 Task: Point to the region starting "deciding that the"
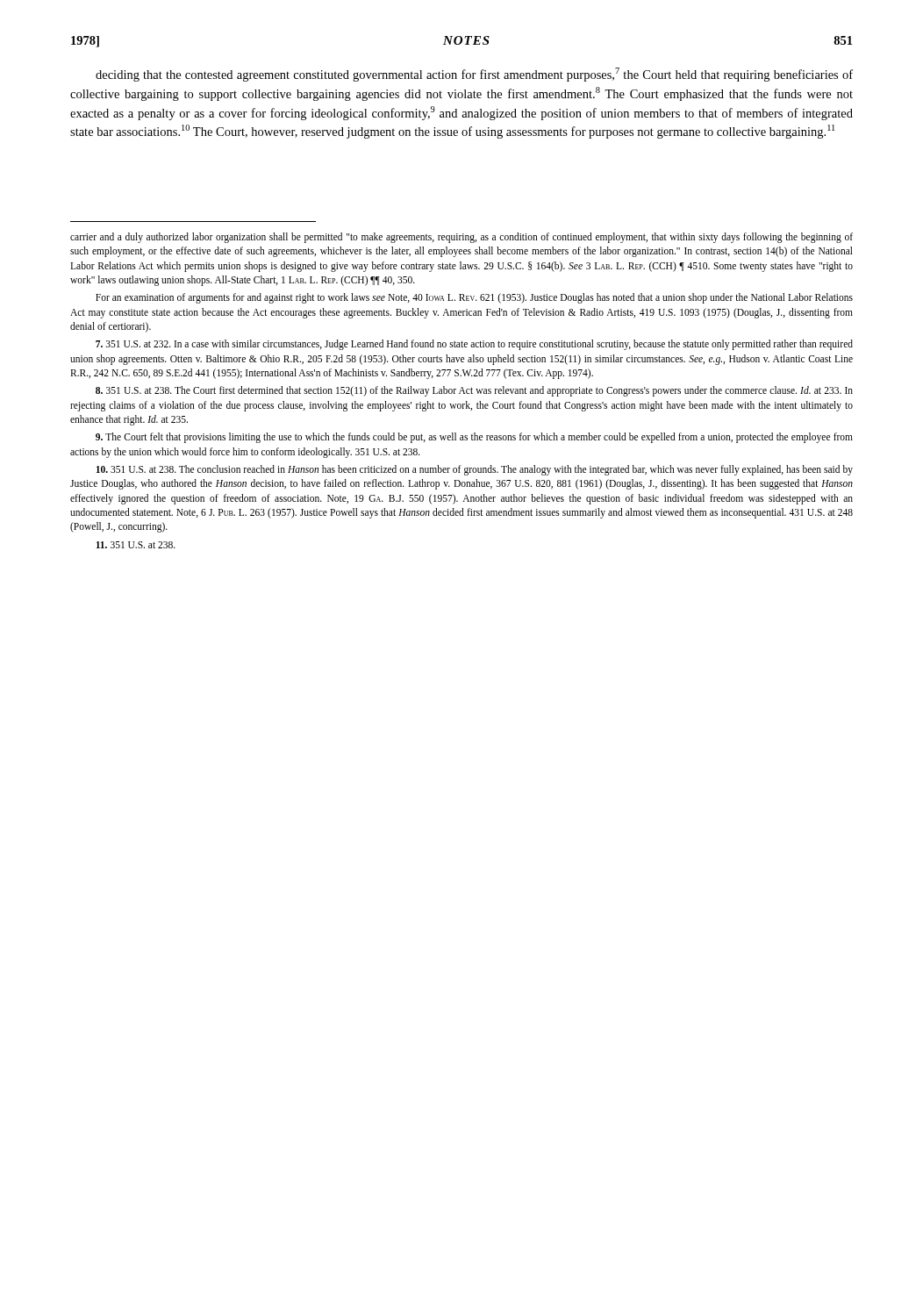pos(462,104)
